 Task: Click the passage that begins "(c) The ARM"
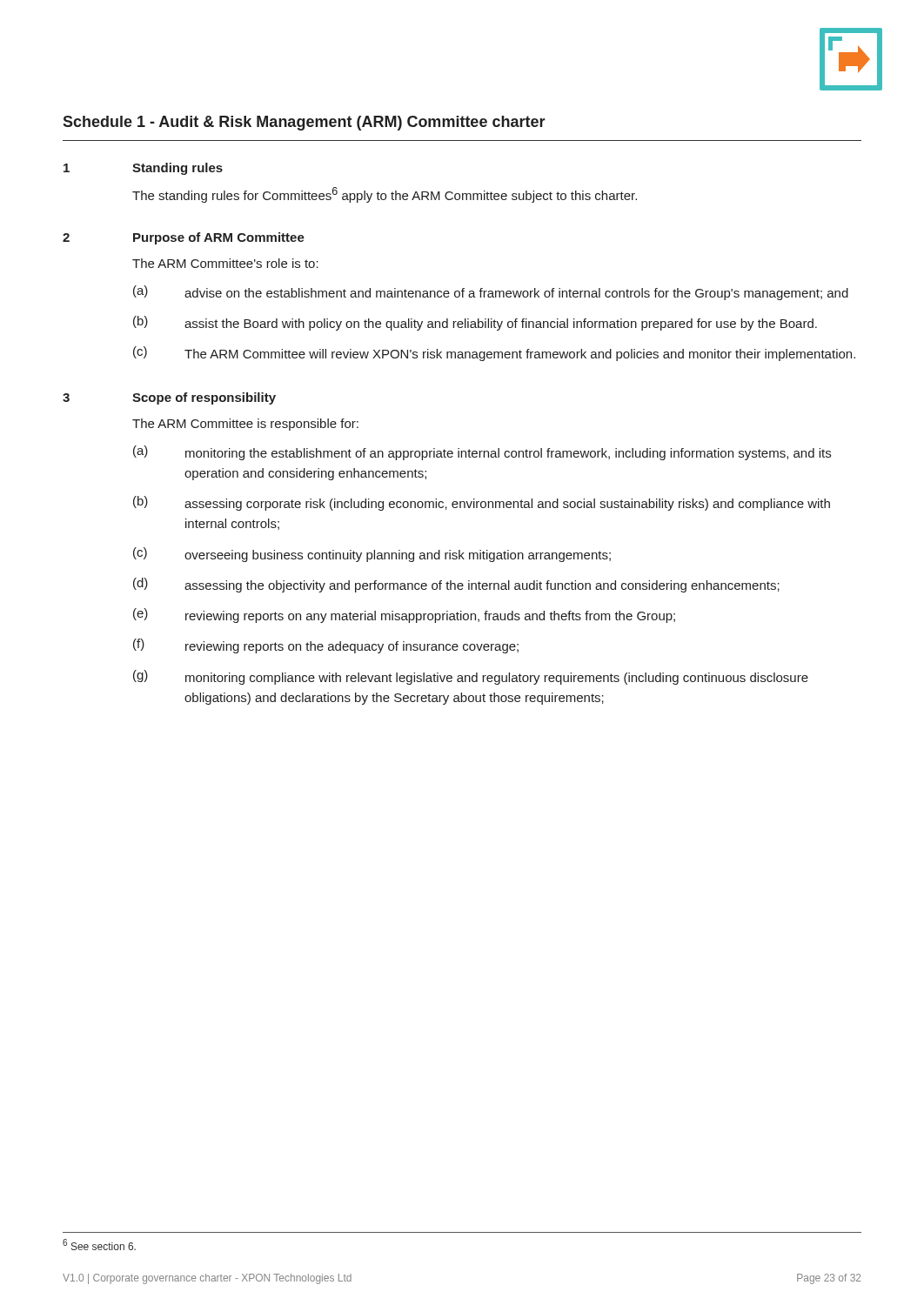click(497, 354)
